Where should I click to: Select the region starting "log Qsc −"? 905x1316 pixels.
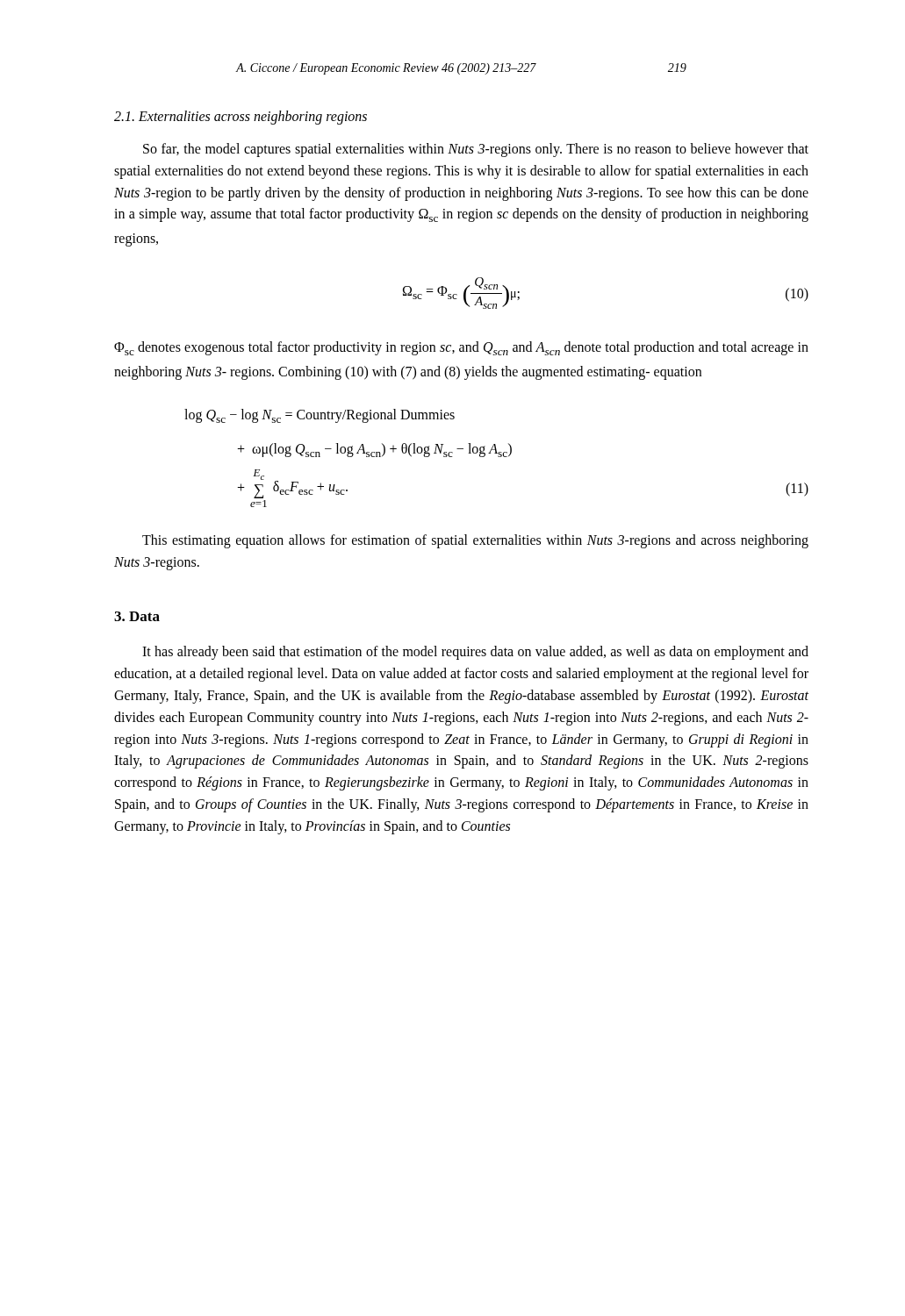[x=496, y=454]
